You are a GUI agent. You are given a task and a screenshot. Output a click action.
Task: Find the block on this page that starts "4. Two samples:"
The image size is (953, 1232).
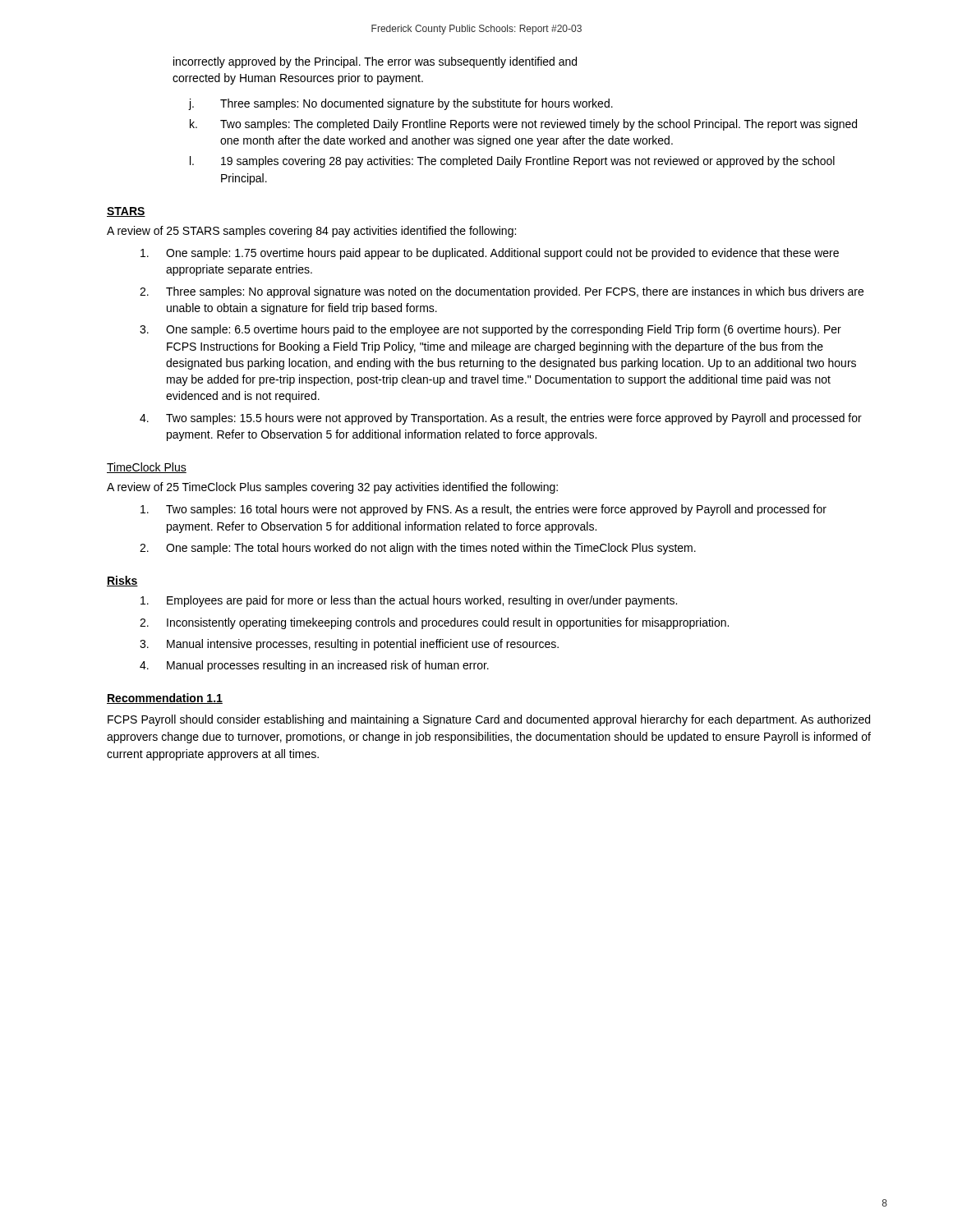[505, 426]
